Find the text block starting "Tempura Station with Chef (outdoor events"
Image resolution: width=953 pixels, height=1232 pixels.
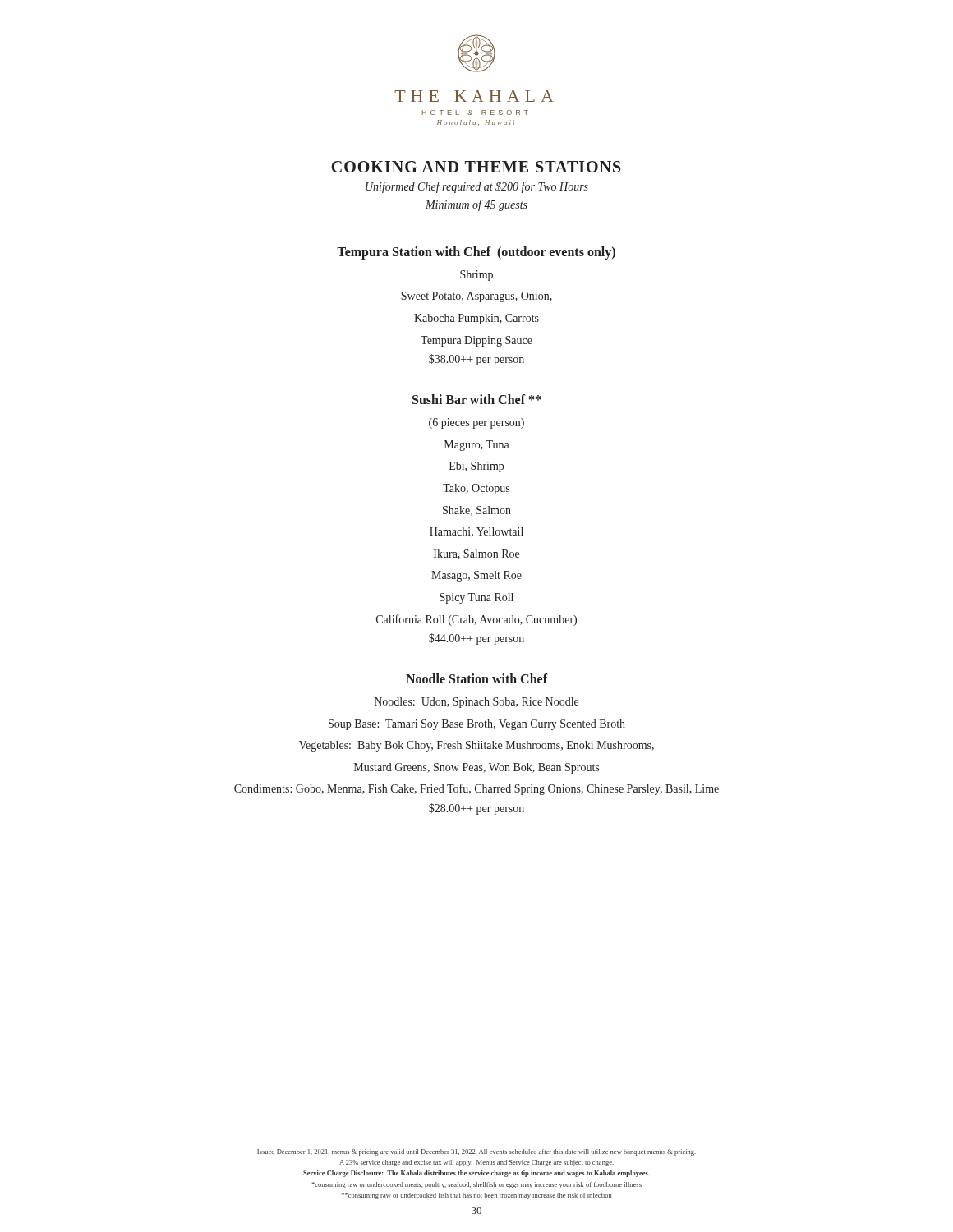476,252
